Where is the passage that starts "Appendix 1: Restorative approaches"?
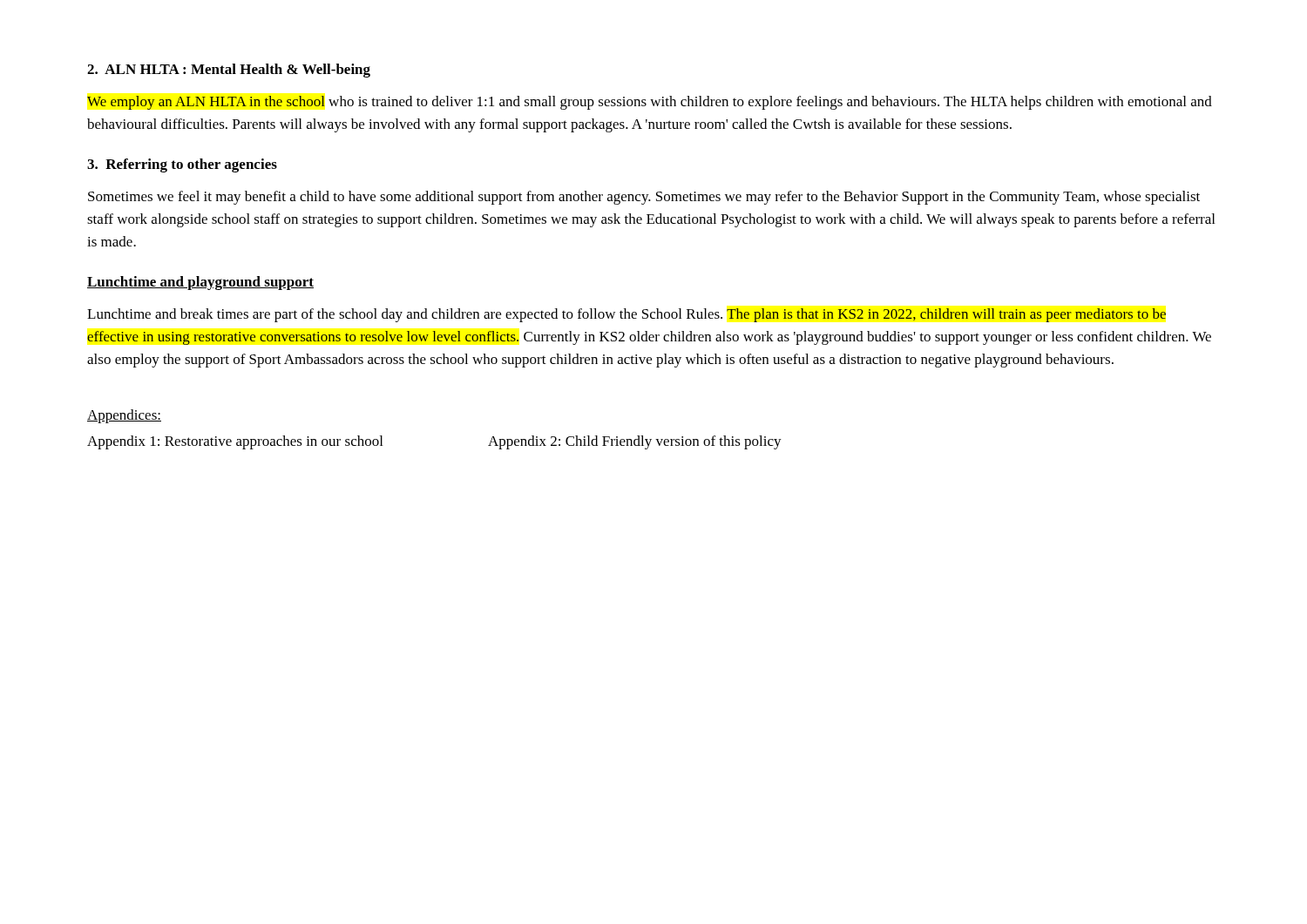 (x=244, y=442)
